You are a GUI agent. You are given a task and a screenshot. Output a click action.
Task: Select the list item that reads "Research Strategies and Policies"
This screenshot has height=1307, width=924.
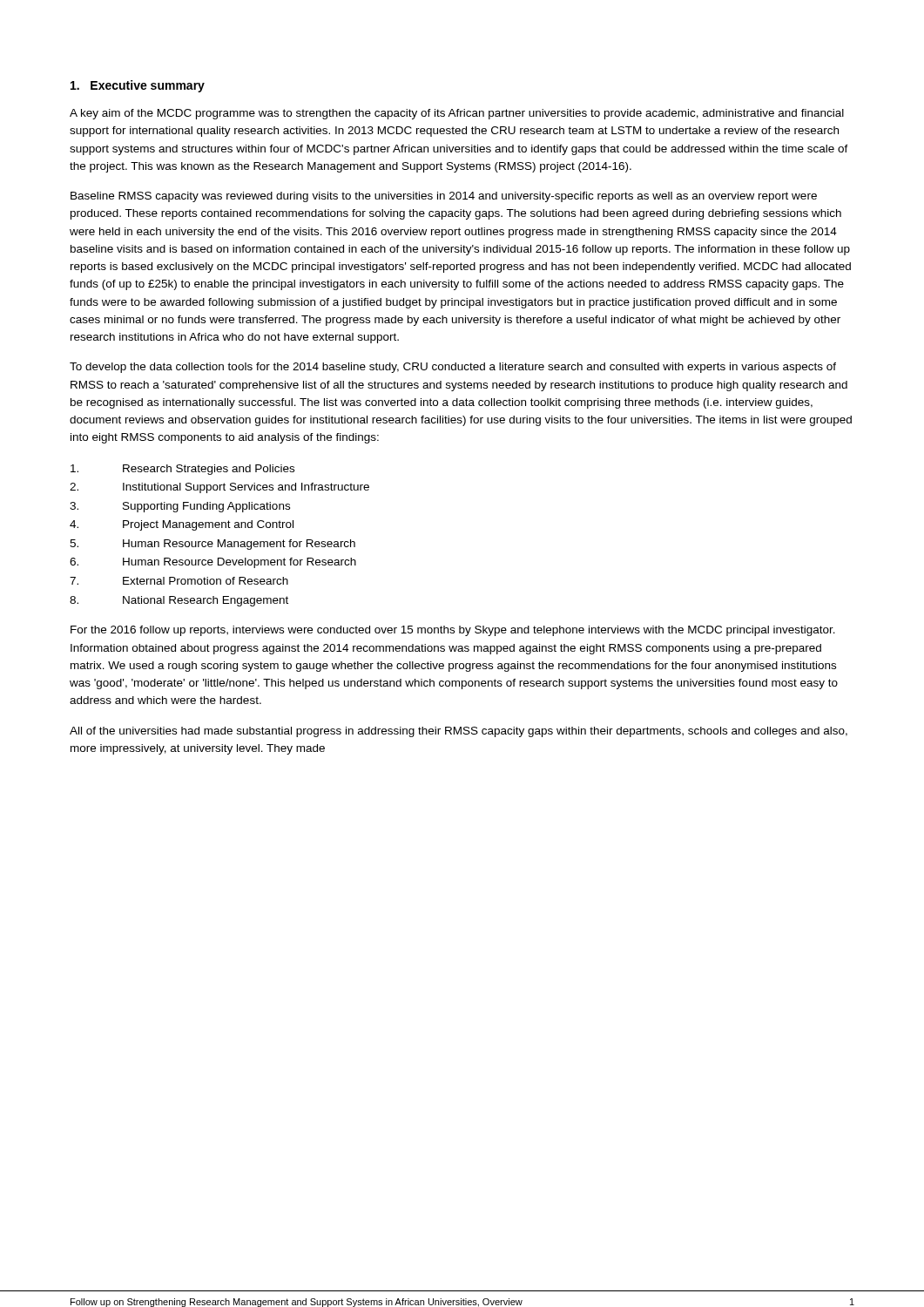point(182,470)
